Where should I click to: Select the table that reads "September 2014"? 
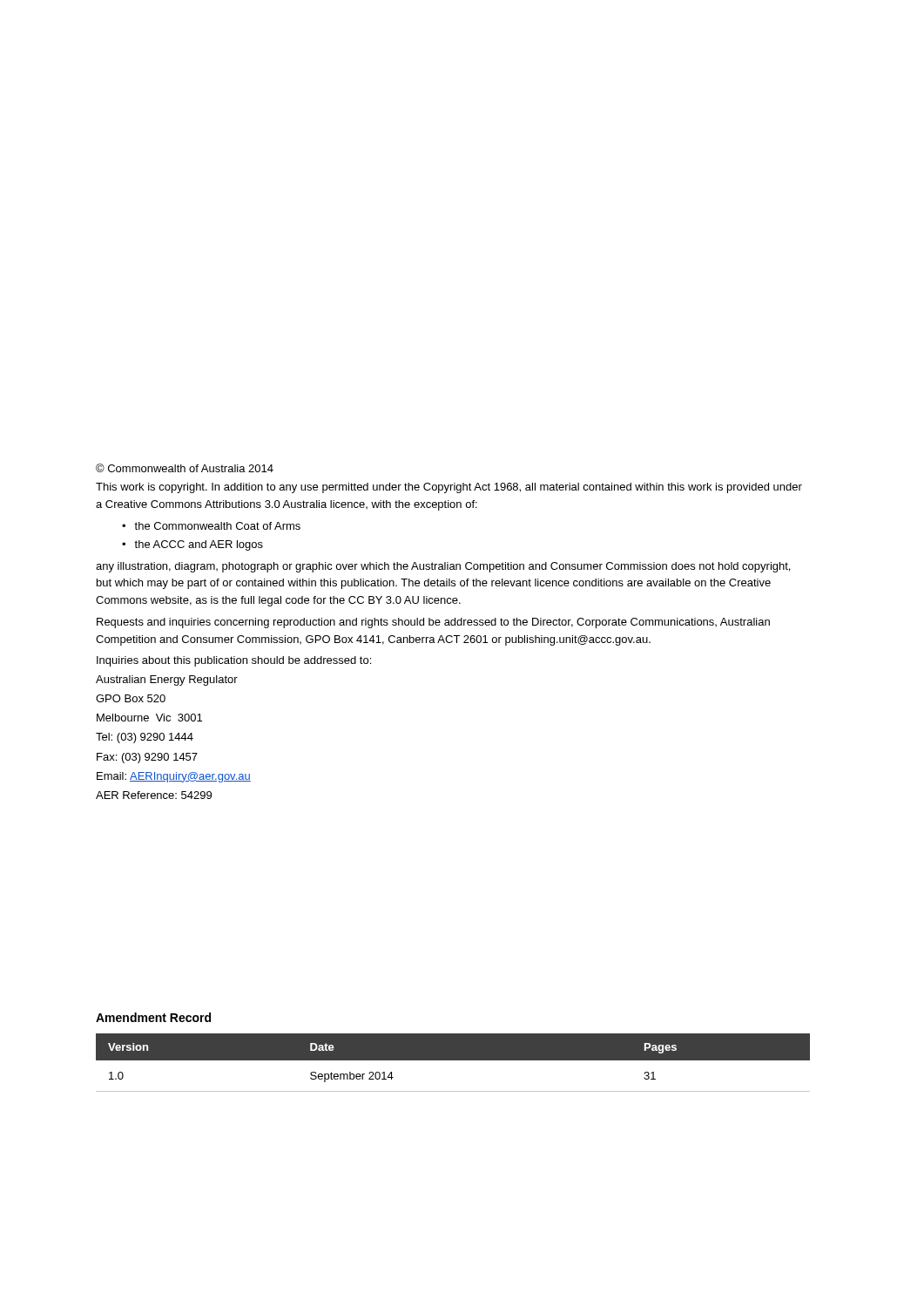[x=453, y=1063]
